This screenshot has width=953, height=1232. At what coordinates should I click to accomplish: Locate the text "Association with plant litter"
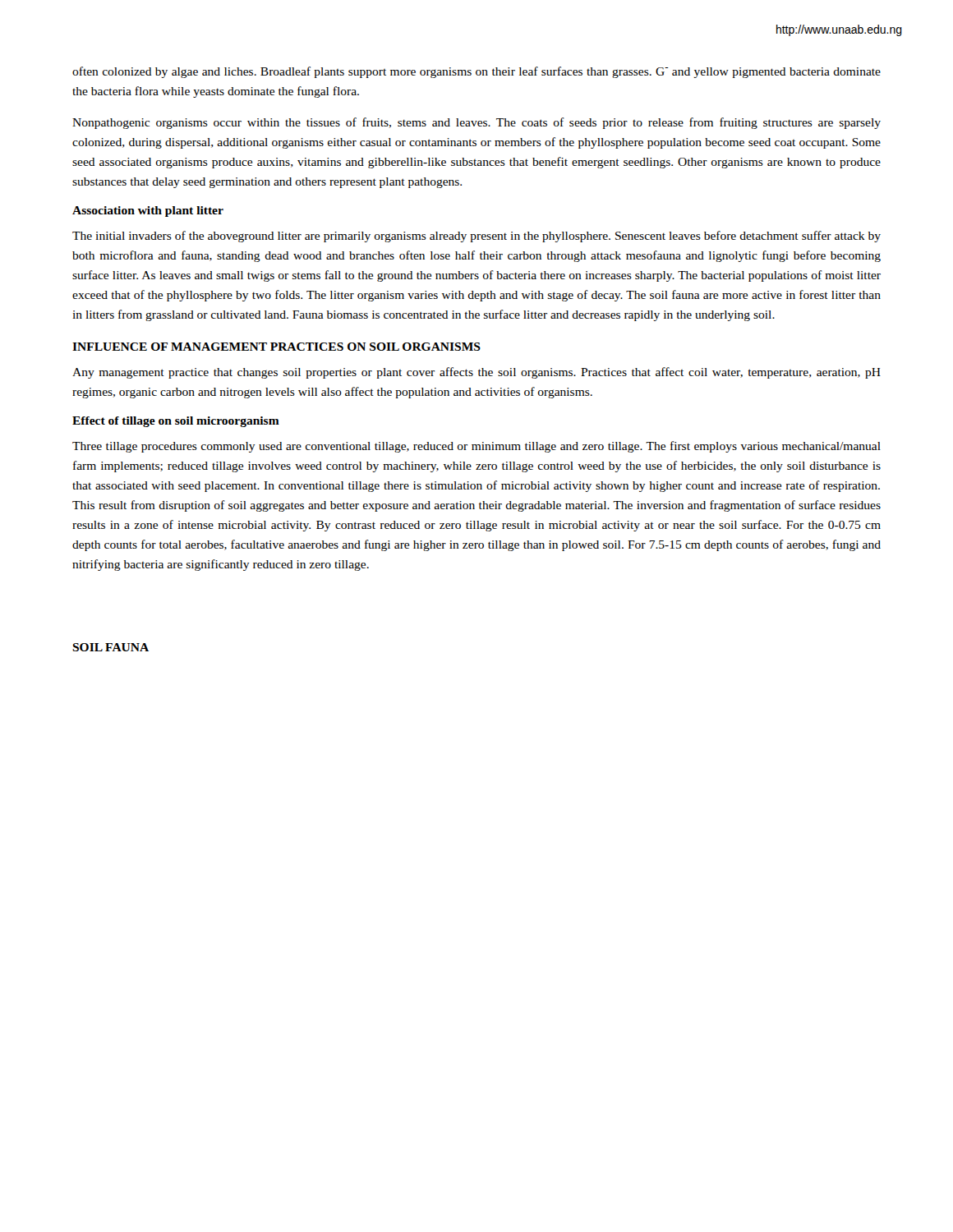(148, 210)
